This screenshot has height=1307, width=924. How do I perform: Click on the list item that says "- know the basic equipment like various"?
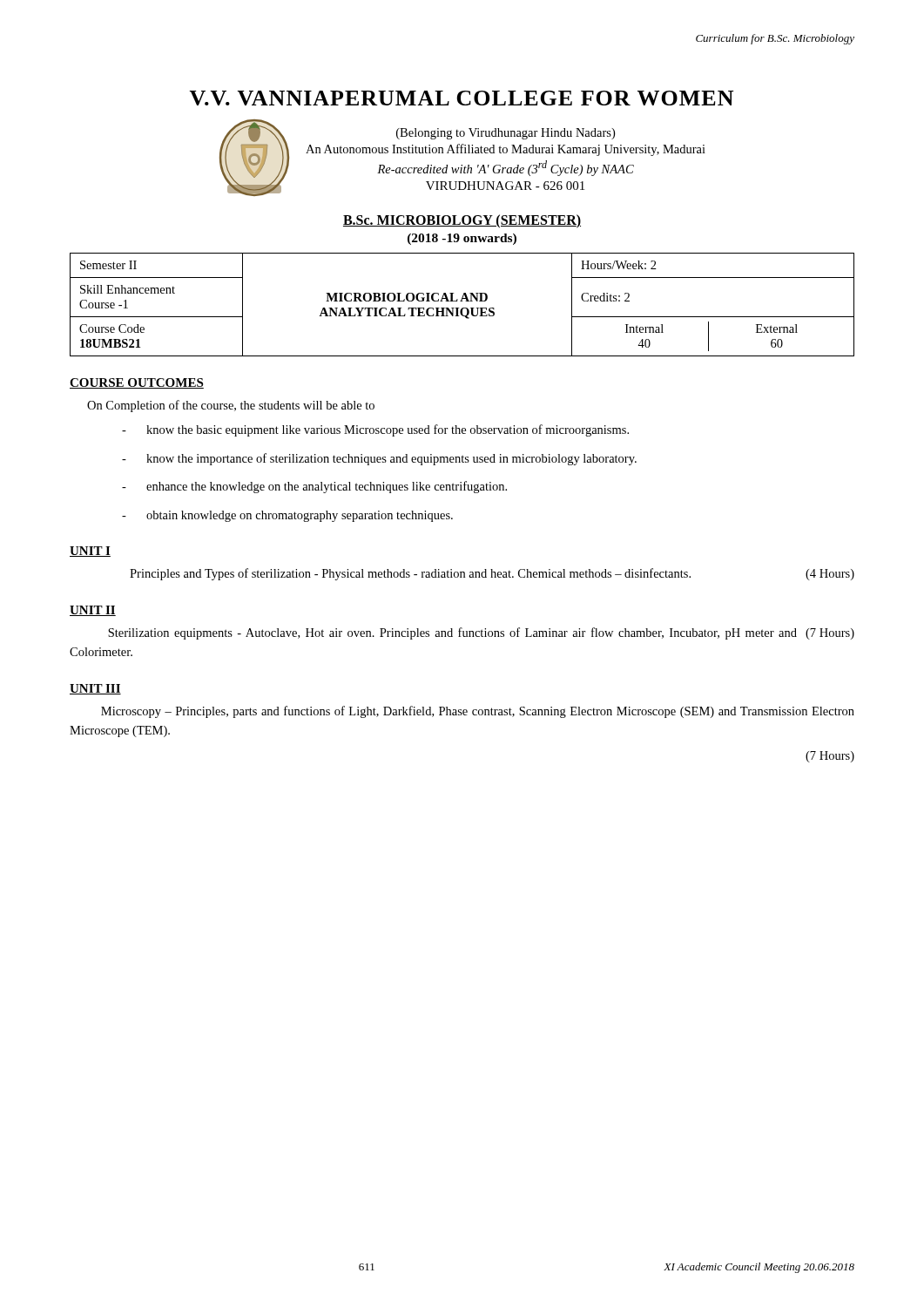(x=376, y=430)
